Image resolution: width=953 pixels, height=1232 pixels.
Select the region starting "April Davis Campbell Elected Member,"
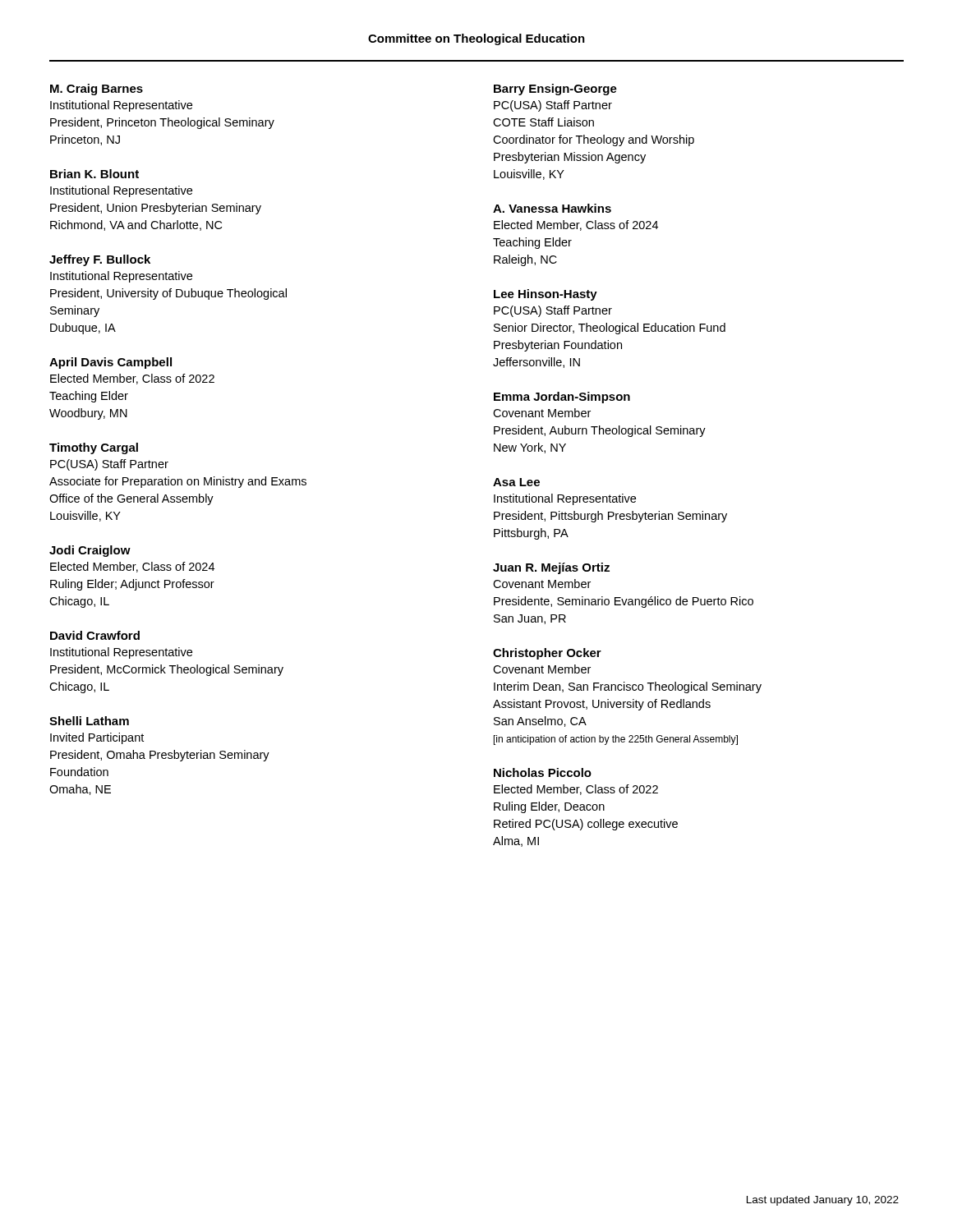(x=110, y=363)
